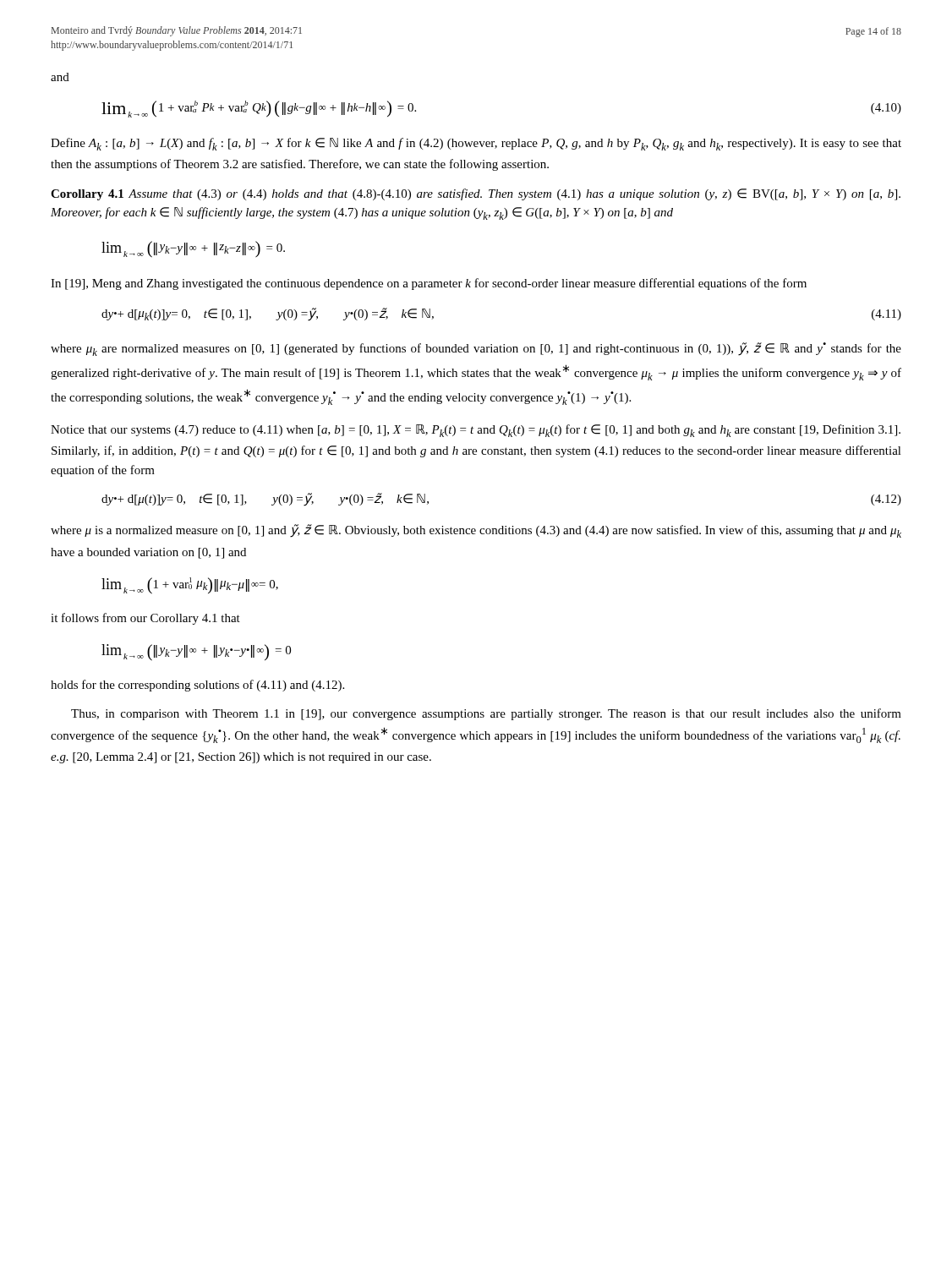Click on the formula that reads "dy• + d[μ(t)]y"
952x1268 pixels.
tap(140, 499)
